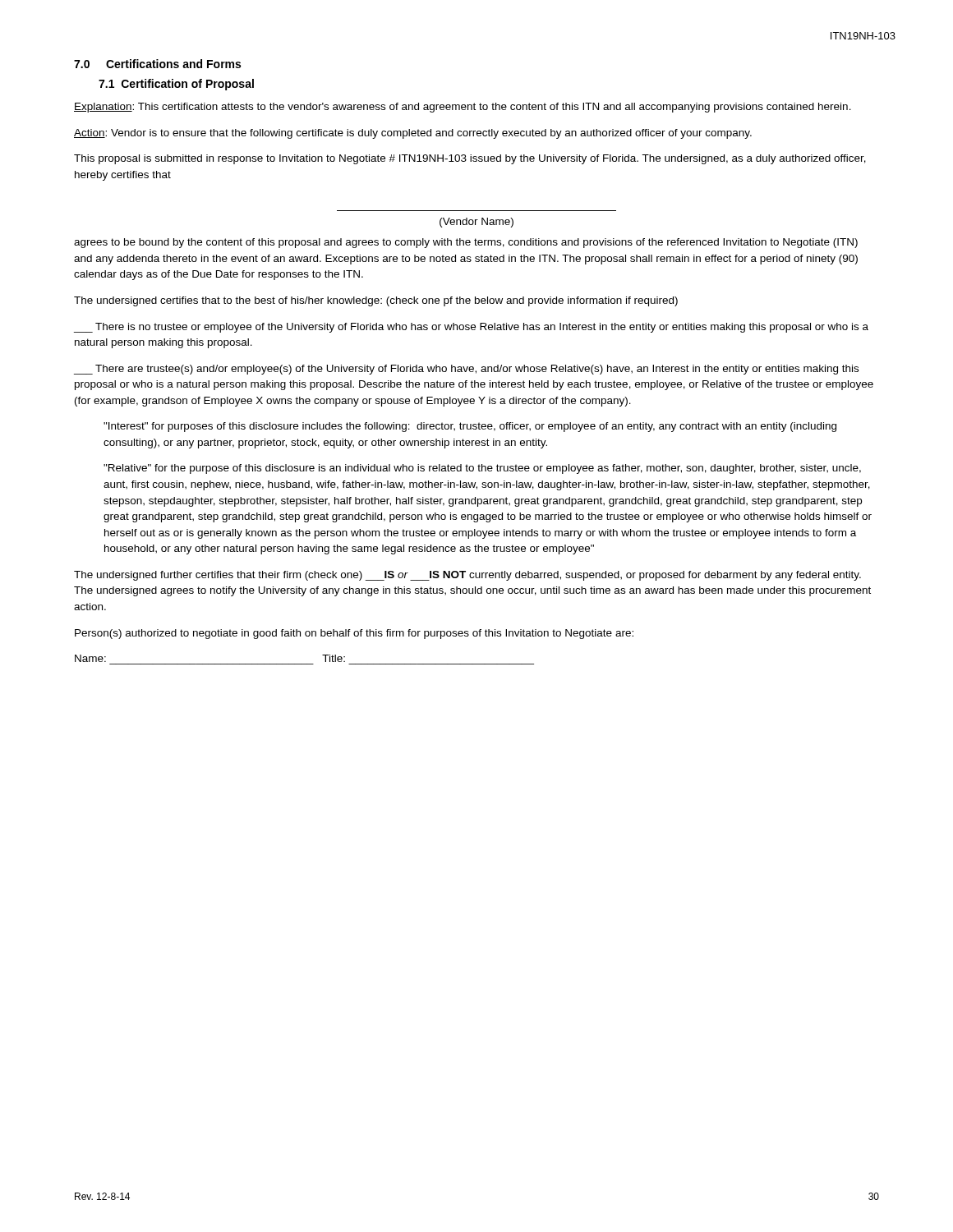953x1232 pixels.
Task: Select the text that says "(Vendor Name)"
Action: 476,219
